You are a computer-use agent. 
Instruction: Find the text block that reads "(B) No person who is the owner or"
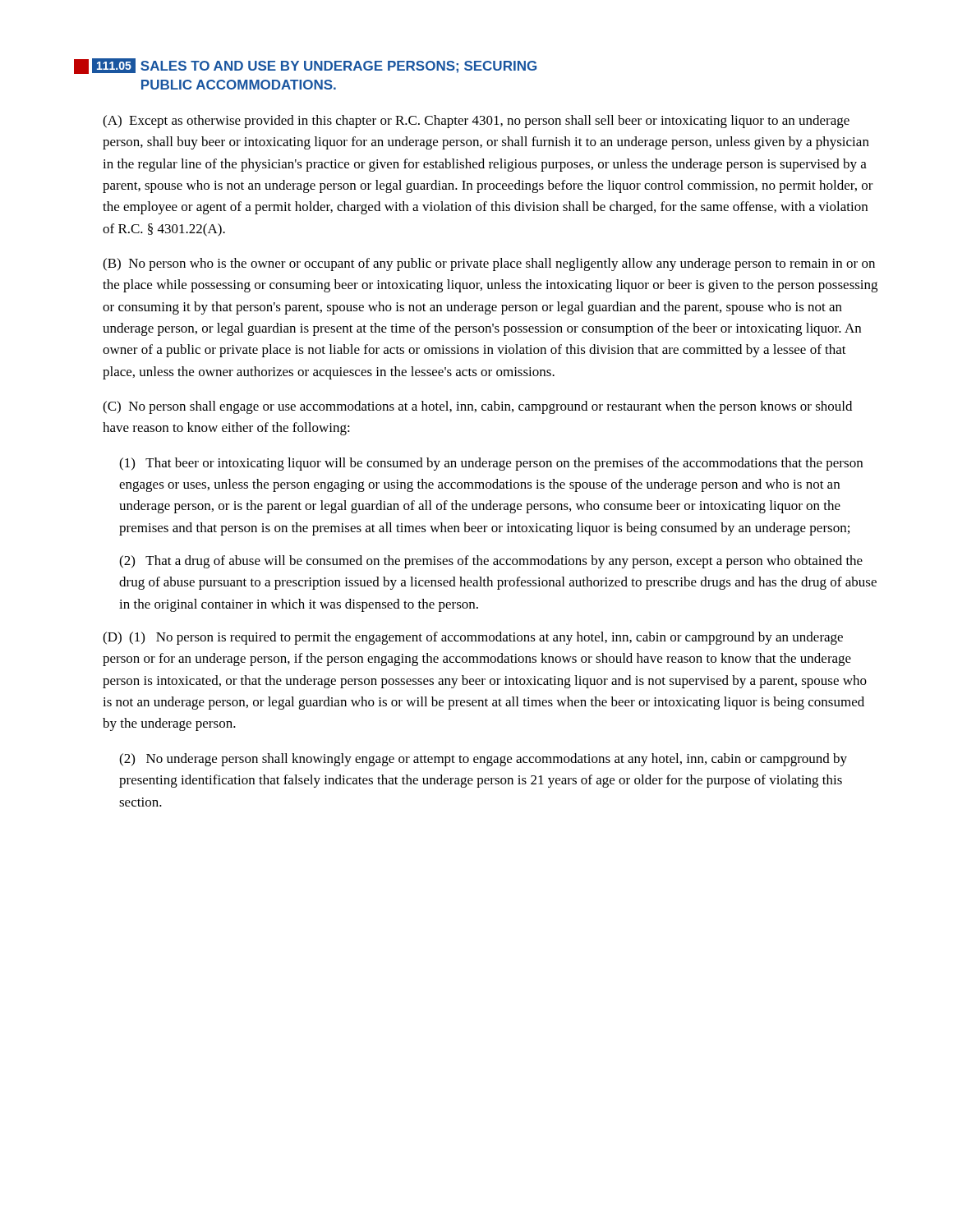[x=490, y=317]
